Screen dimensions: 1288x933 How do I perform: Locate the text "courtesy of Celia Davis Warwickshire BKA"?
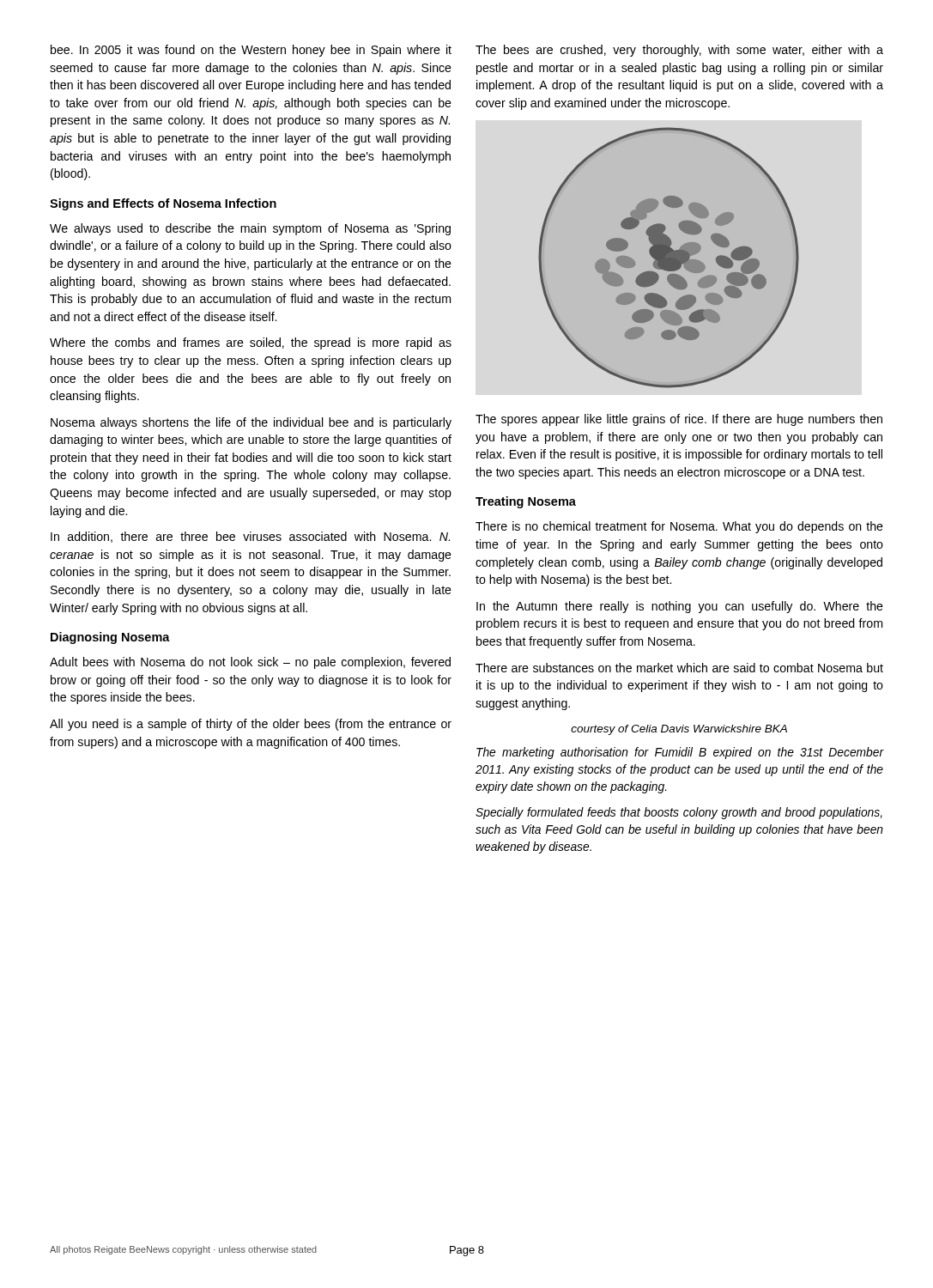pos(679,729)
